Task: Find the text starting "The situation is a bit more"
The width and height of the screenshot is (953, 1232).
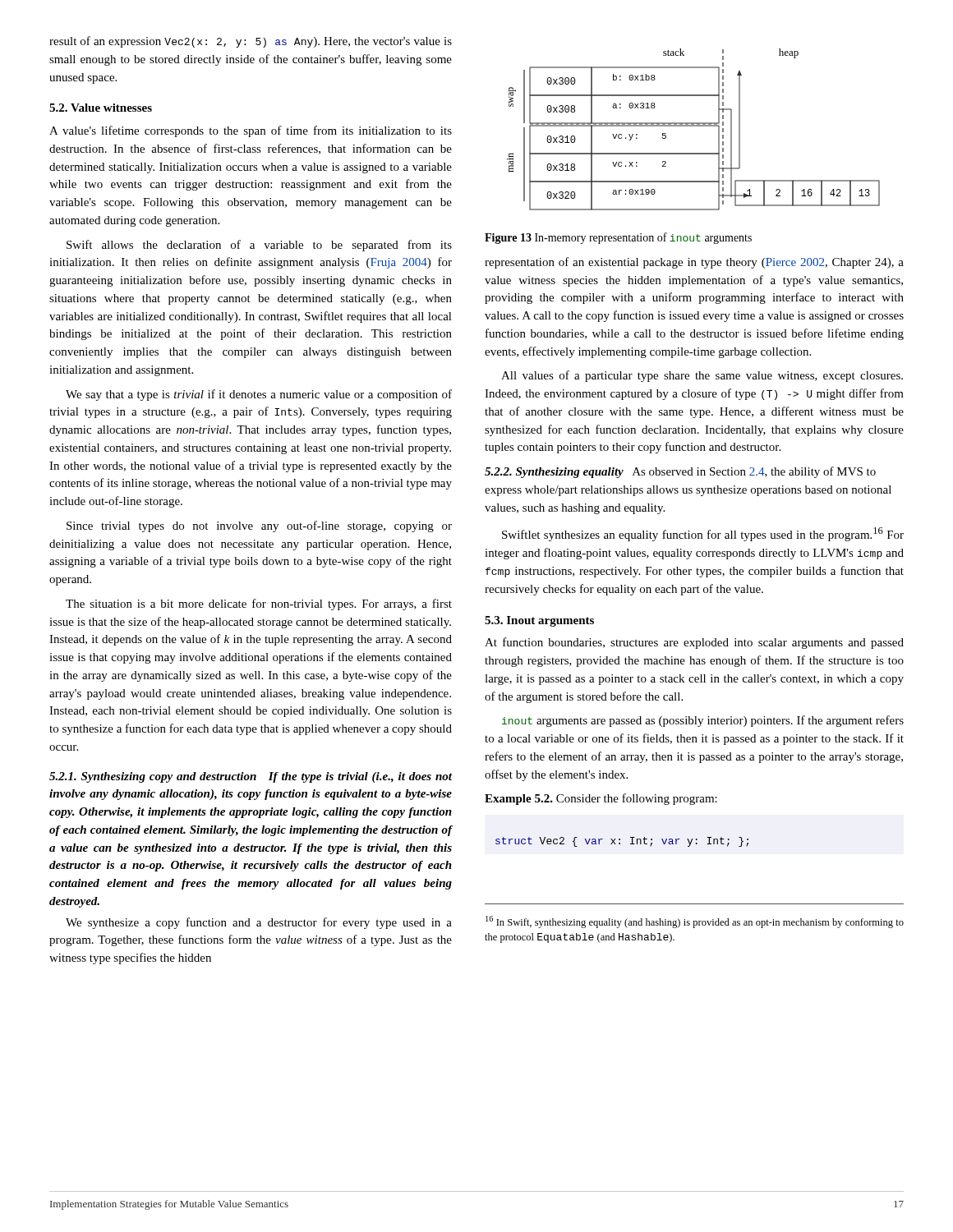Action: click(x=251, y=676)
